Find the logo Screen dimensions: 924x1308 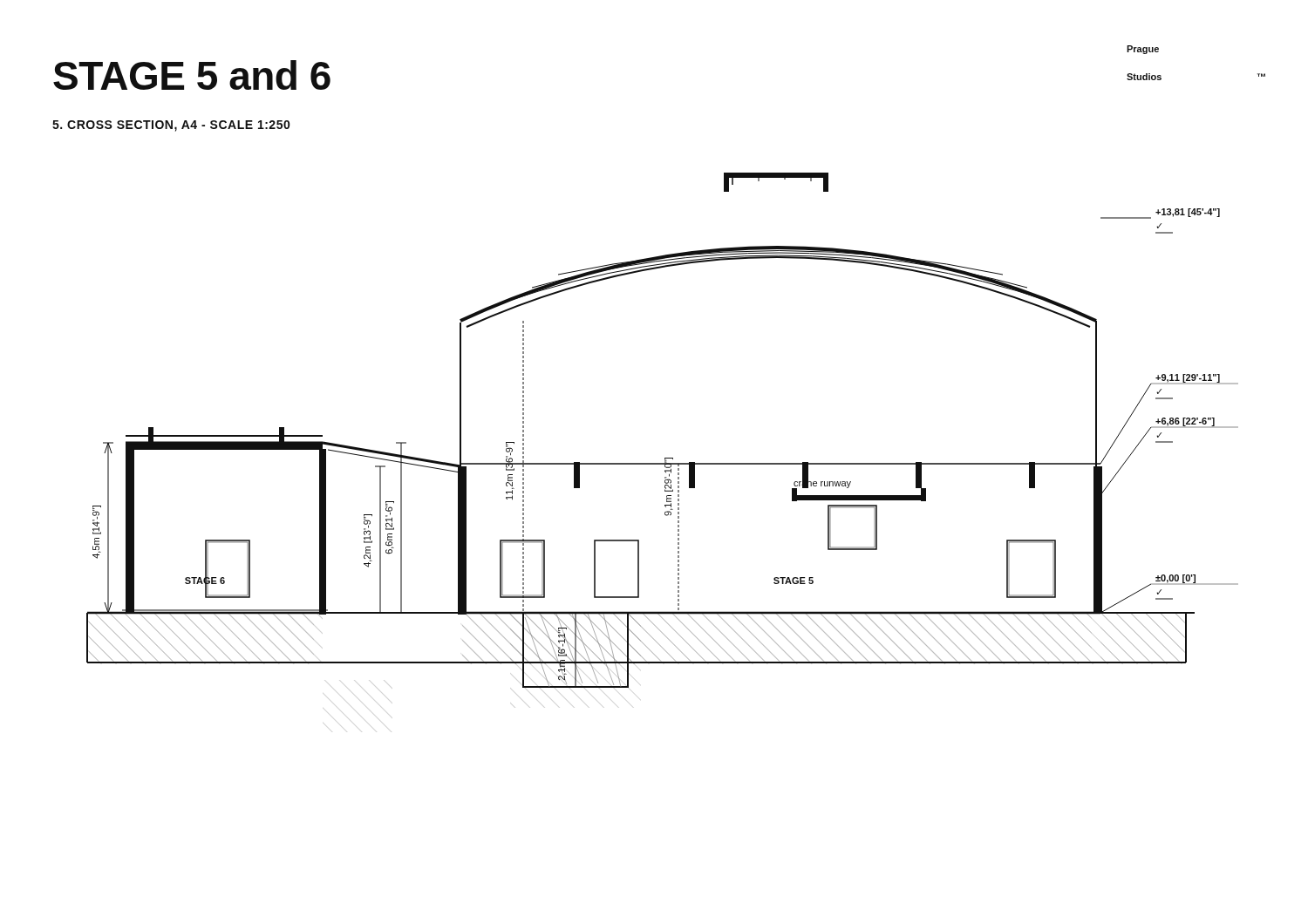click(1196, 57)
